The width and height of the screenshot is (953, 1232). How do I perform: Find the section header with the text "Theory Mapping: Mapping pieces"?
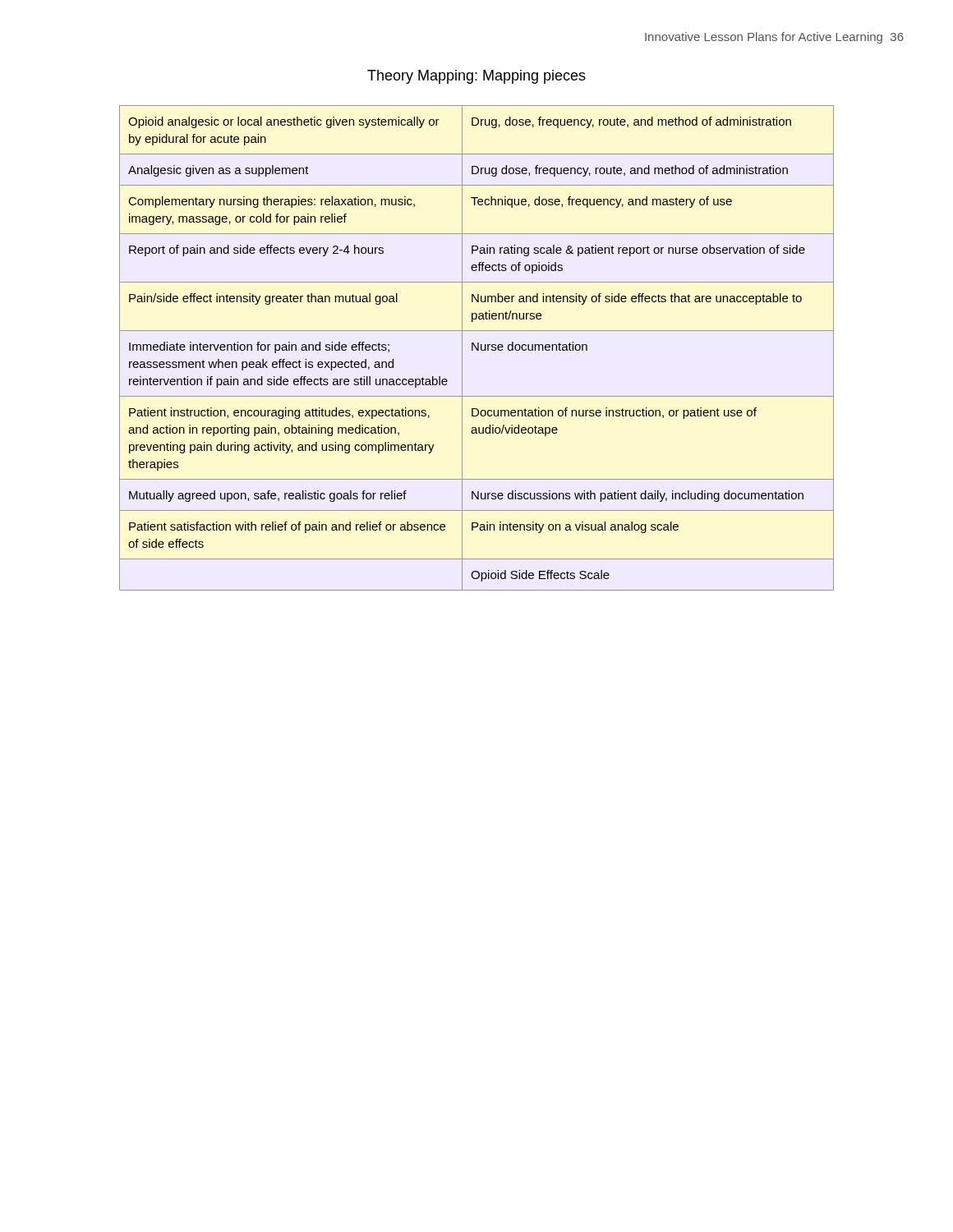coord(476,76)
